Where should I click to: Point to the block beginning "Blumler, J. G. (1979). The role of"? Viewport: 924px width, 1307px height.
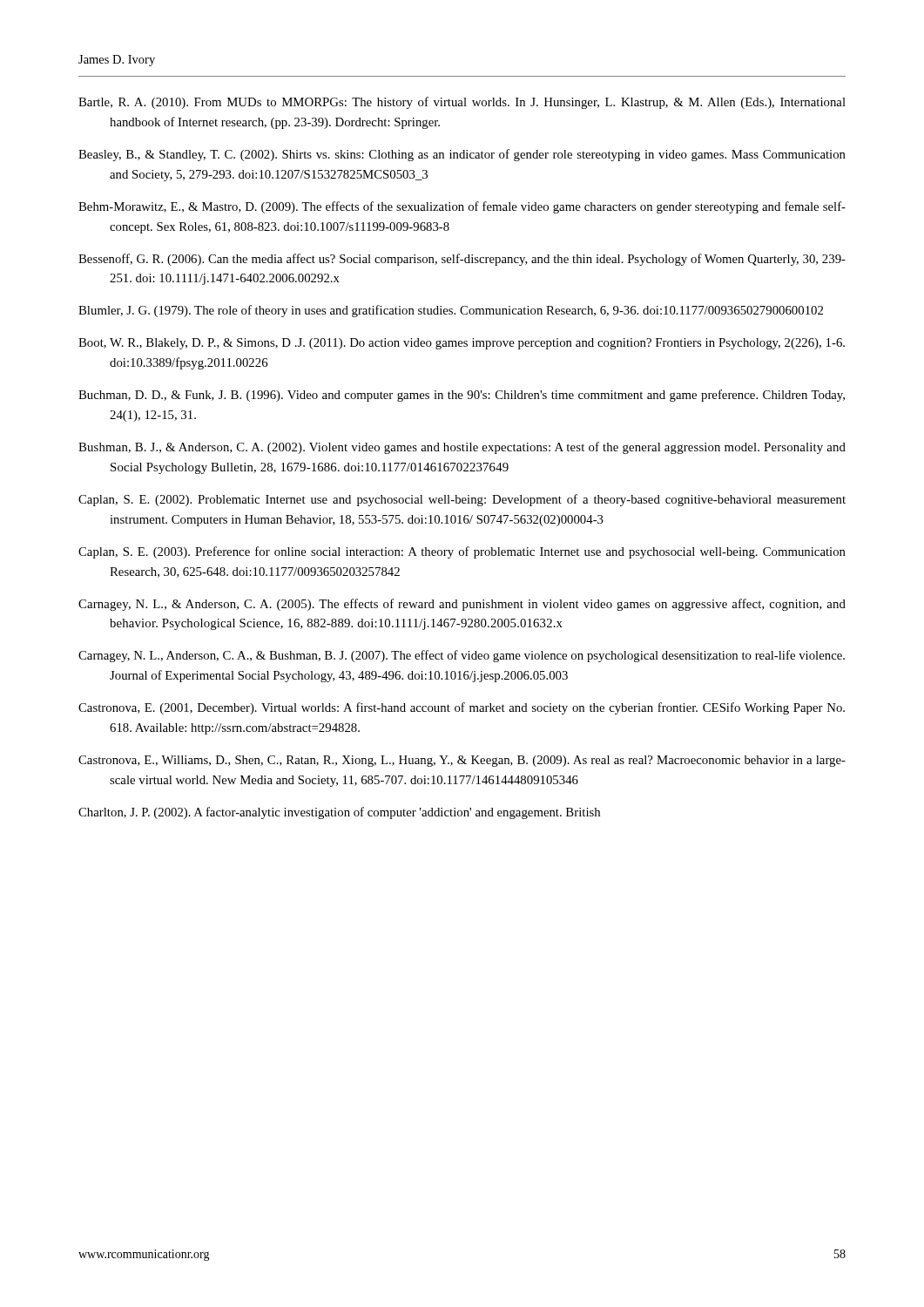coord(451,310)
